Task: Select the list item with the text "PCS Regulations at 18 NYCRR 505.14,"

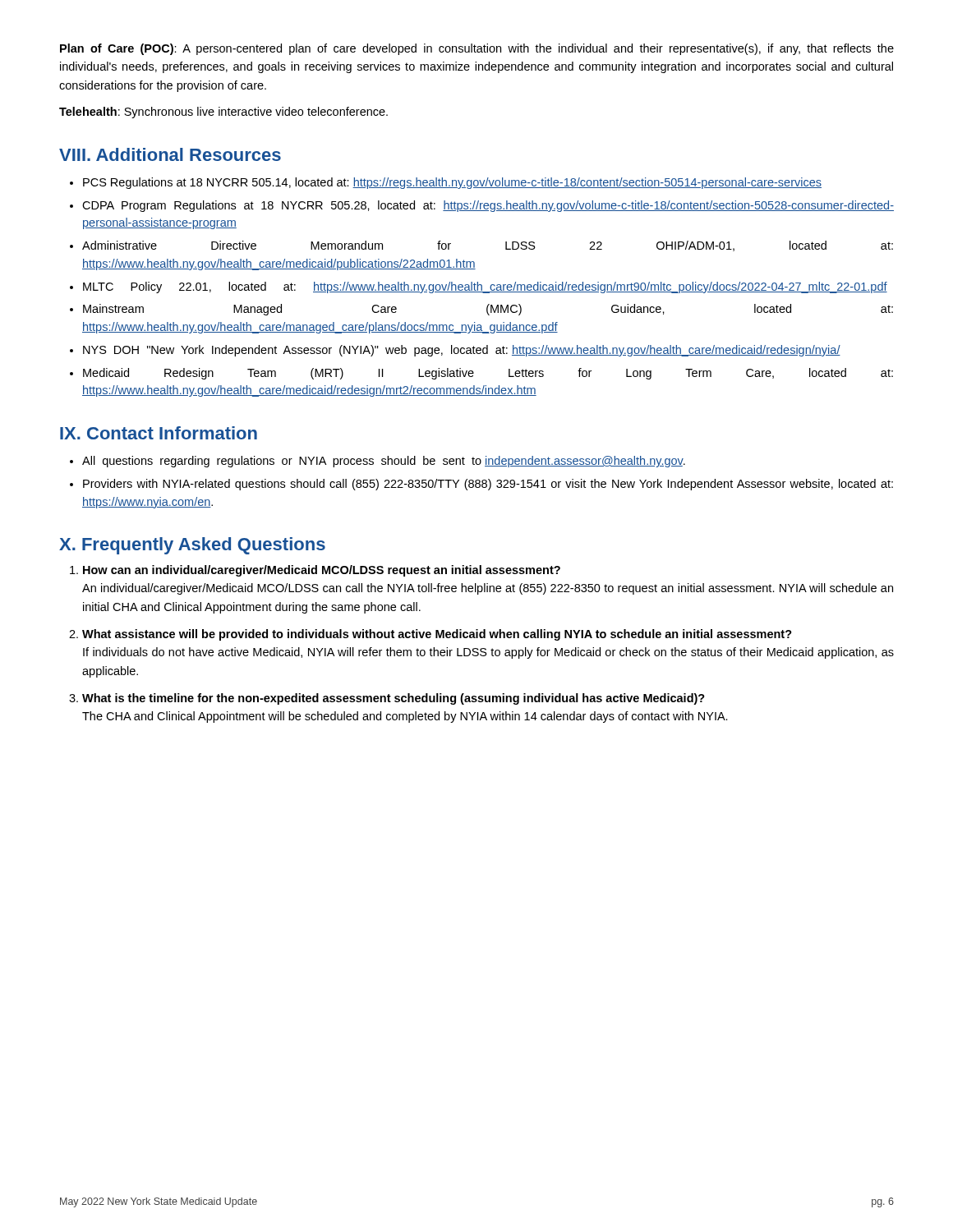Action: click(452, 182)
